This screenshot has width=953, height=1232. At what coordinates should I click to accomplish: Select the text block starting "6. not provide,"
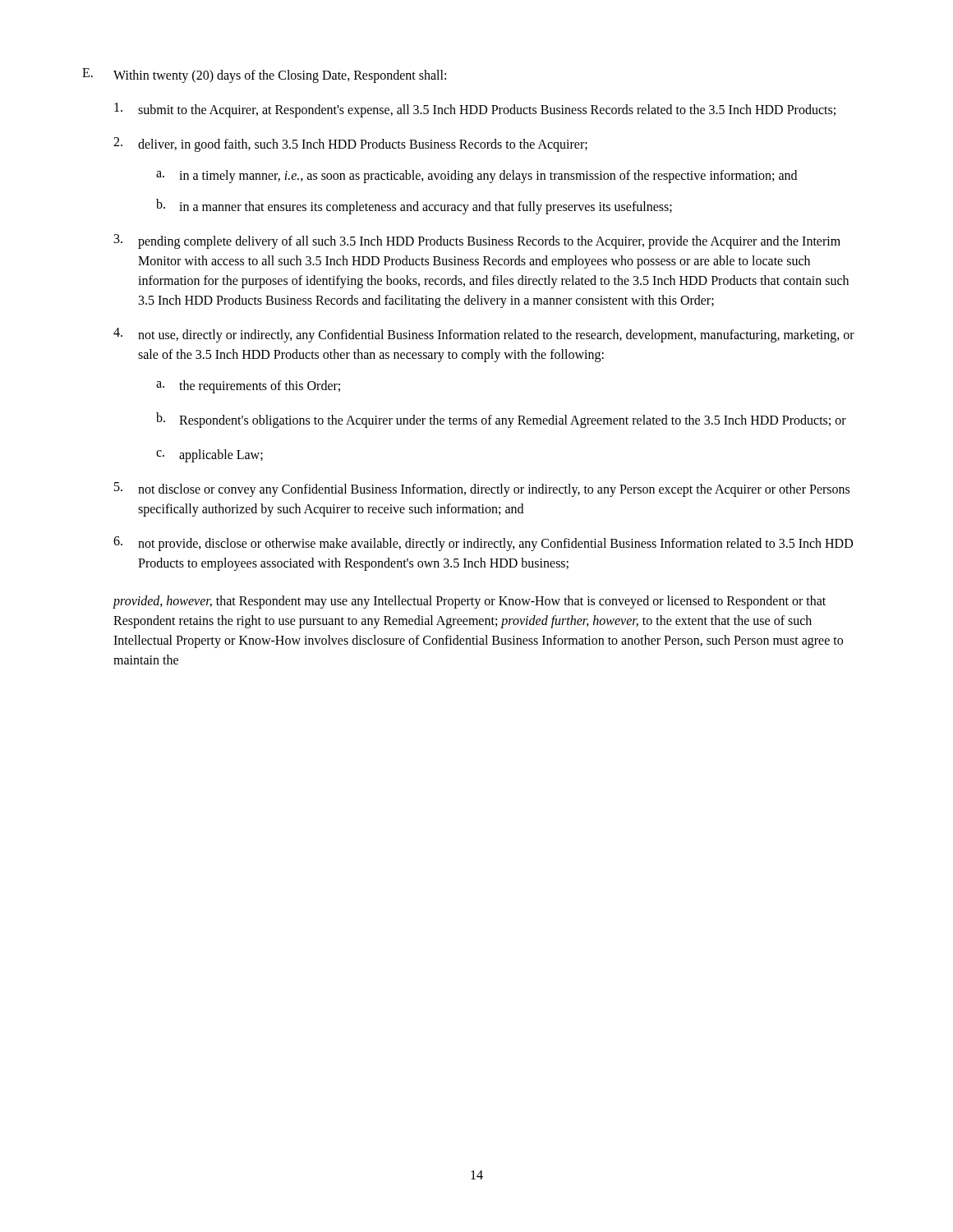coord(484,554)
